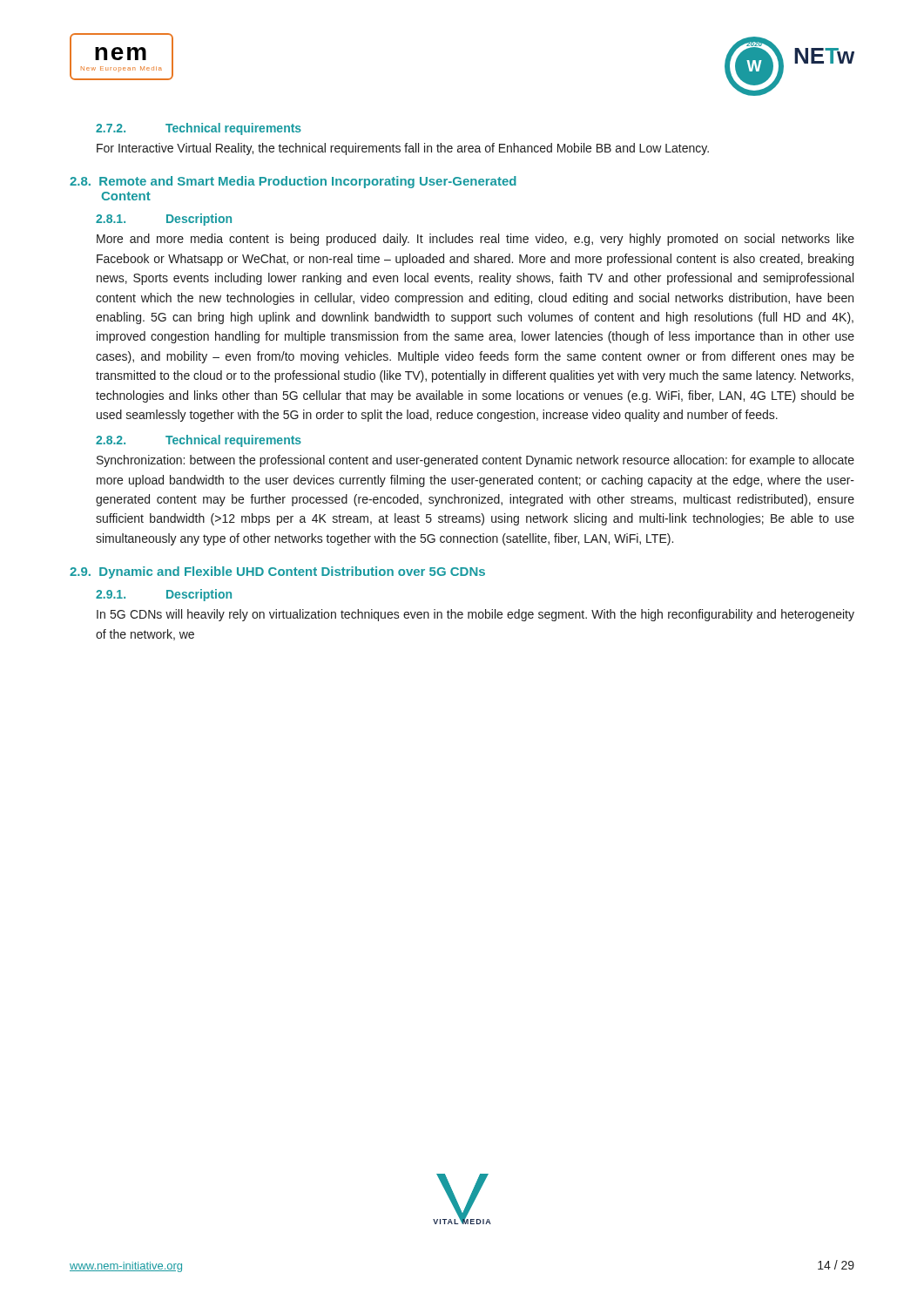The height and width of the screenshot is (1307, 924).
Task: Find the element starting "2.9.1. Description"
Action: (x=164, y=594)
